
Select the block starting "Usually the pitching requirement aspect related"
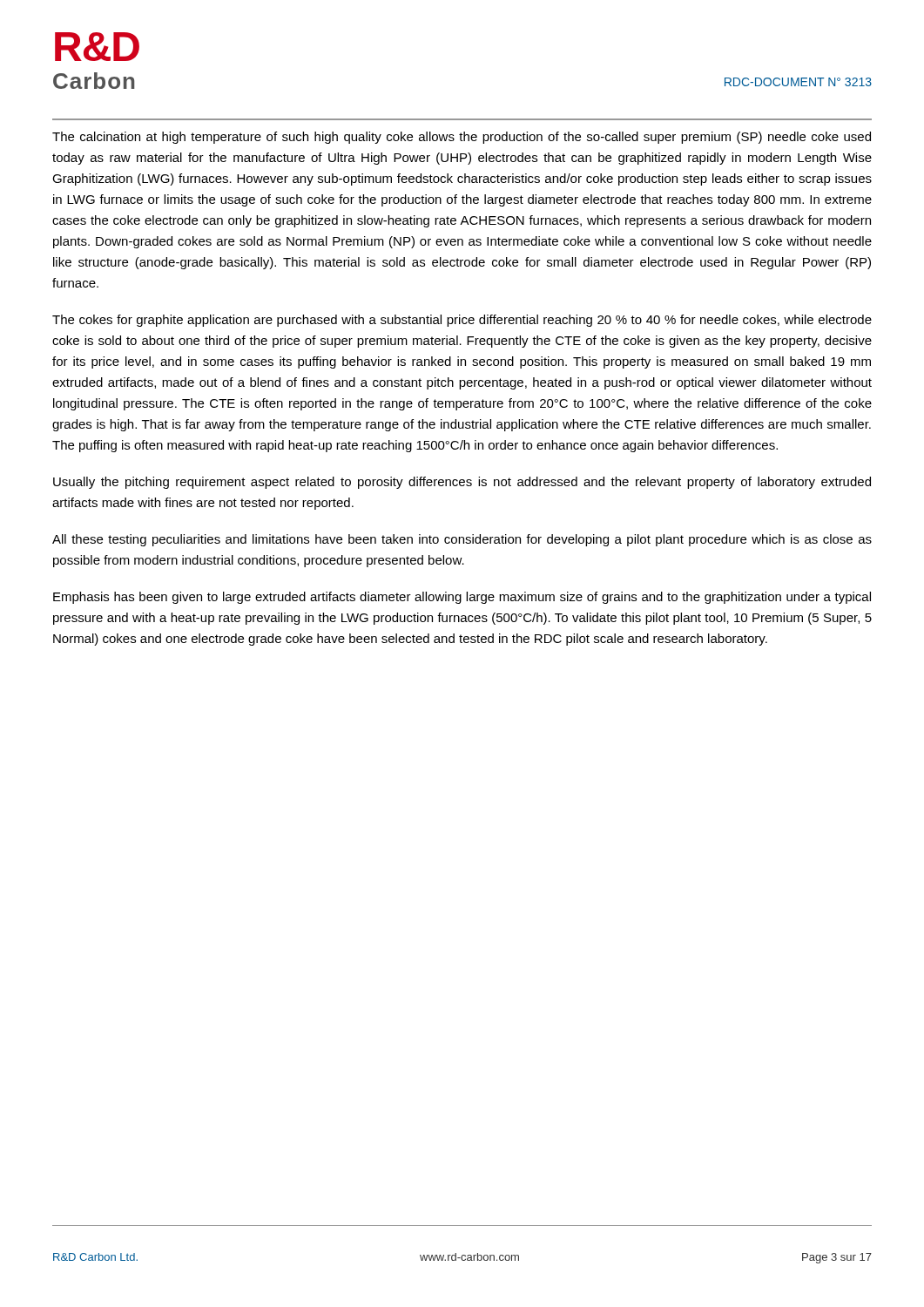coord(462,492)
